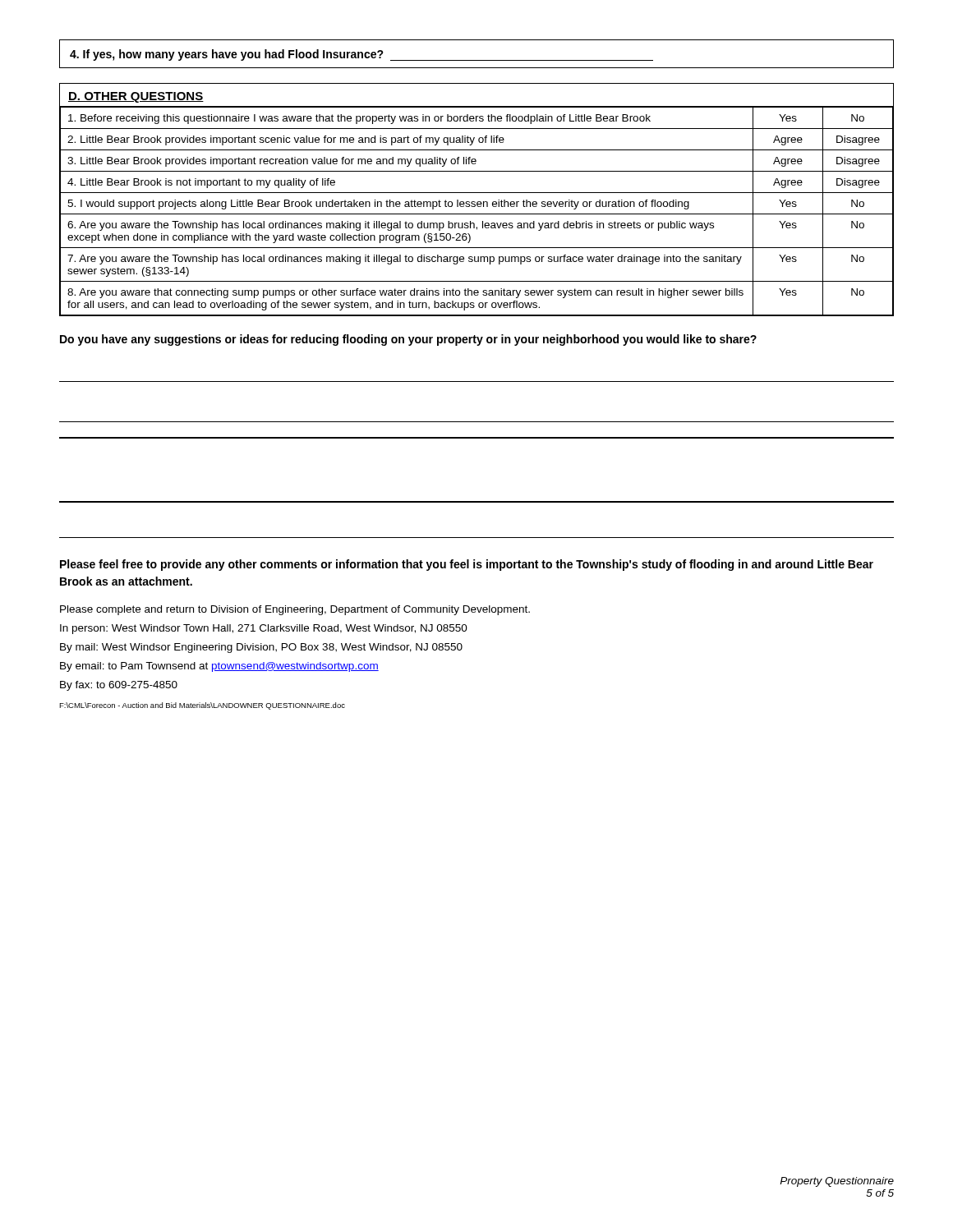
Task: Click on the element starting "F:\CML\Forecon - Auction"
Action: pos(202,705)
